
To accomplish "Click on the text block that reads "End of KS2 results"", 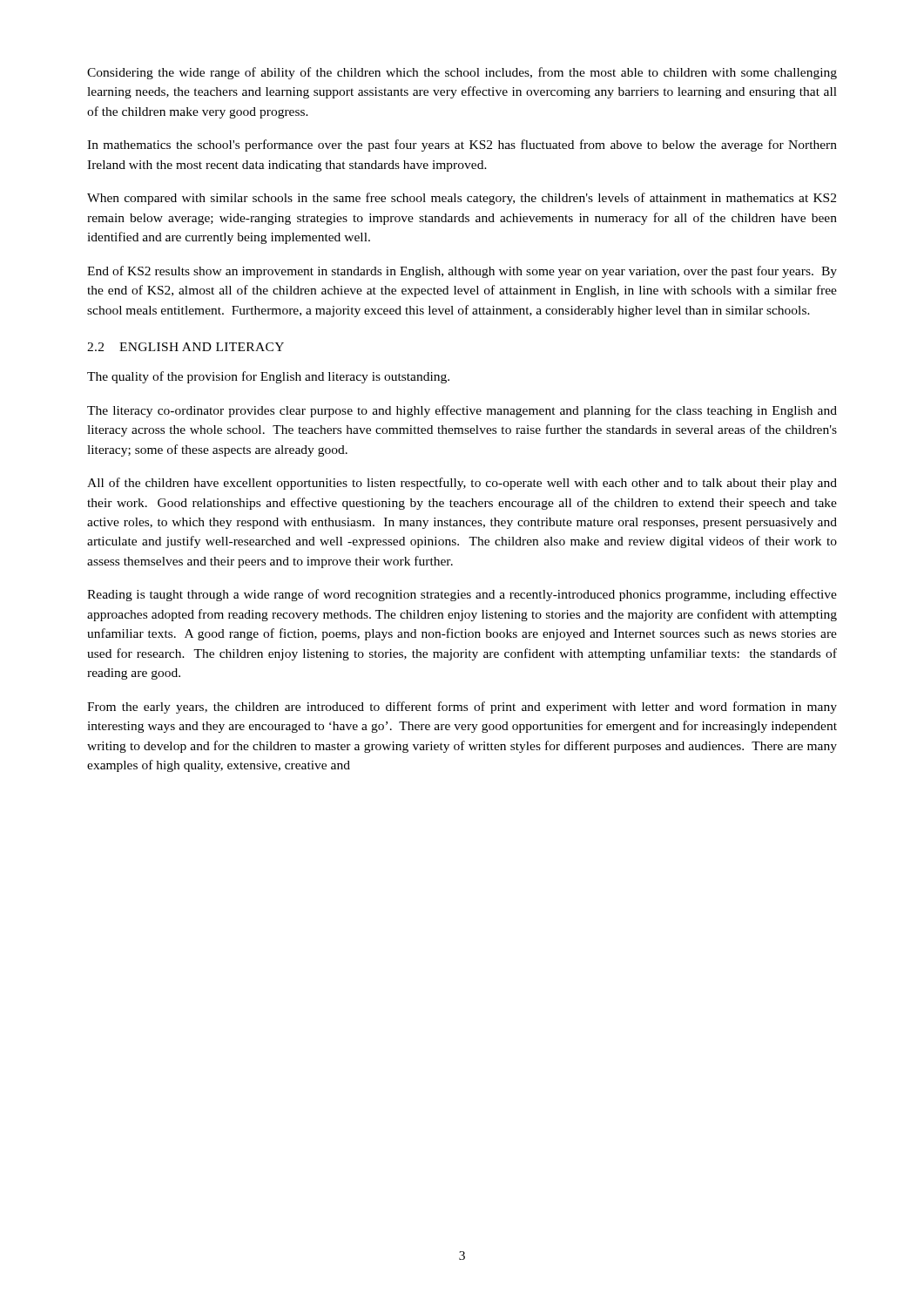I will point(462,290).
